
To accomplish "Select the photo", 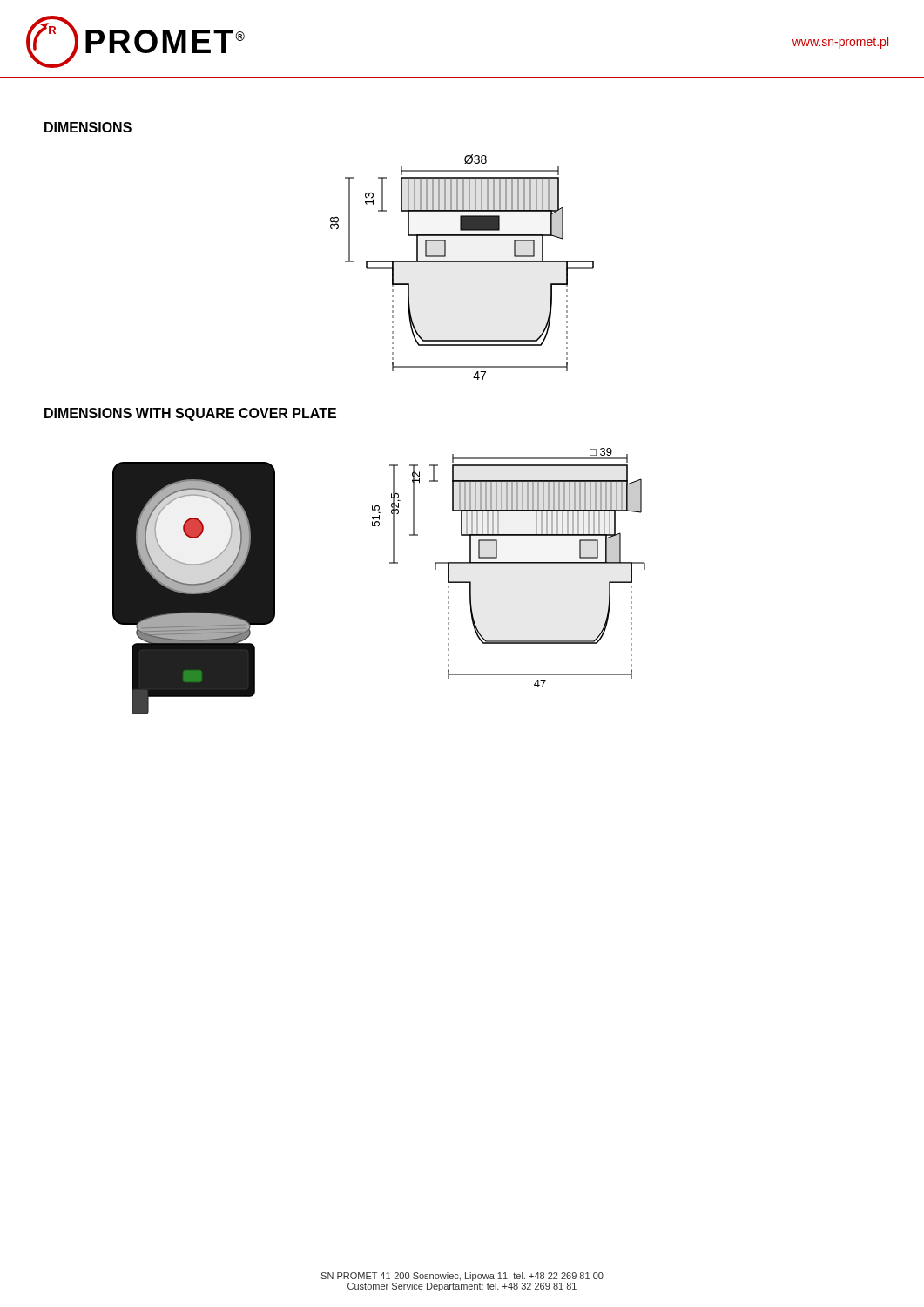I will [x=196, y=591].
